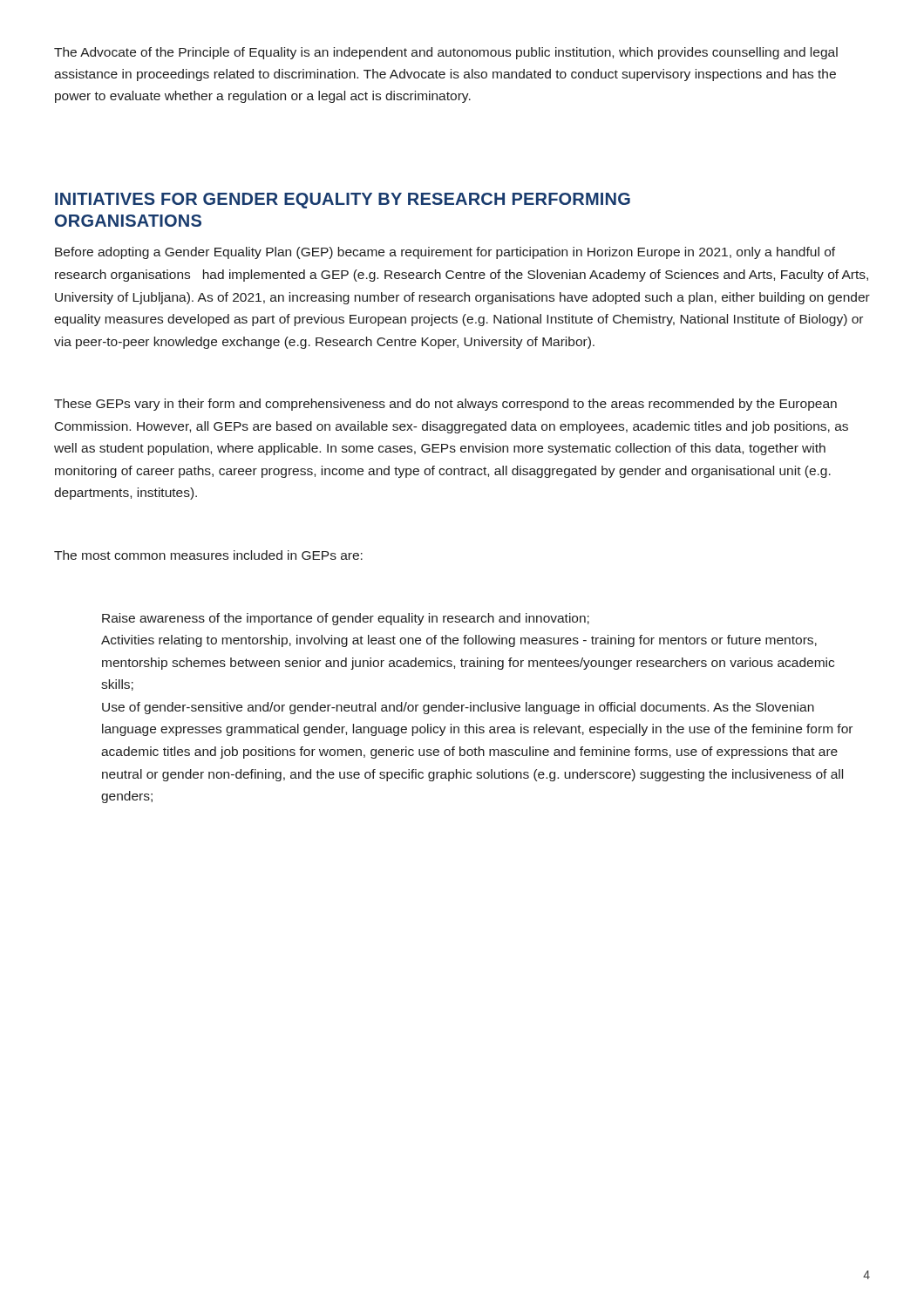Viewport: 924px width, 1308px height.
Task: Find the block on this page that starts "Raise awareness of the importance of"
Action: [x=346, y=617]
